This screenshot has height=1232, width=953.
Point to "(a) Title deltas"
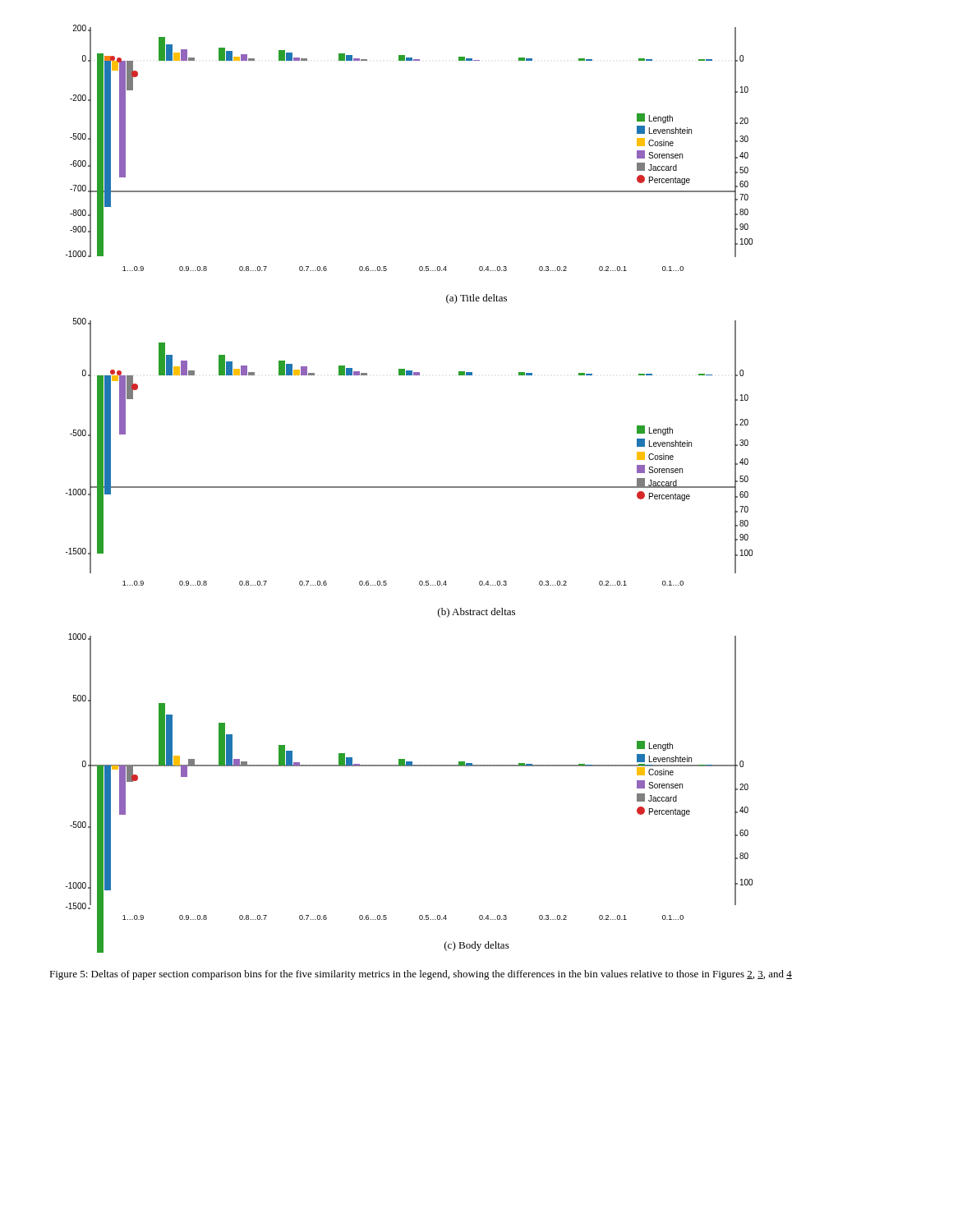(x=476, y=298)
